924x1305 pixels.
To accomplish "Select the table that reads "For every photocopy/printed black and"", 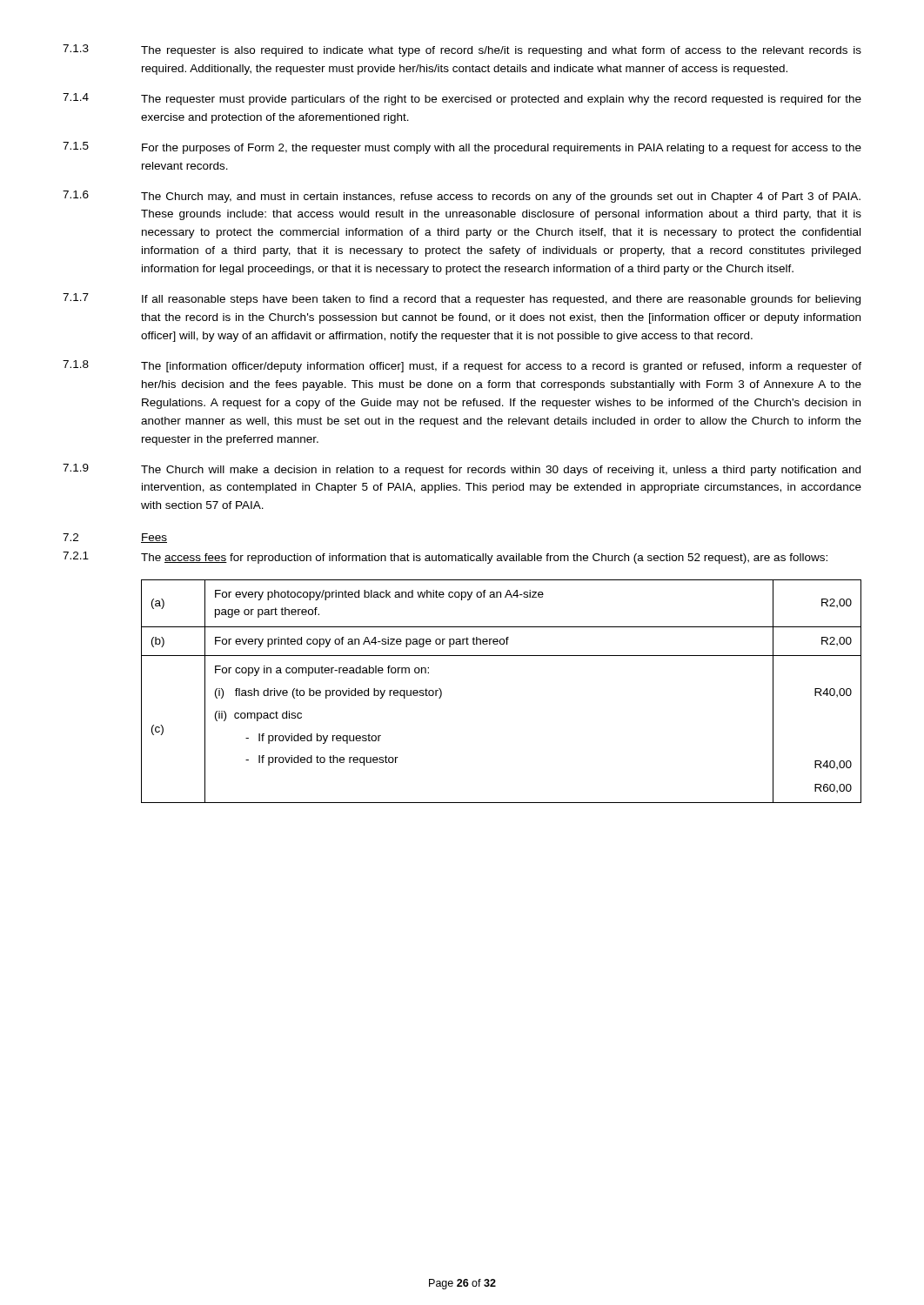I will [x=501, y=691].
